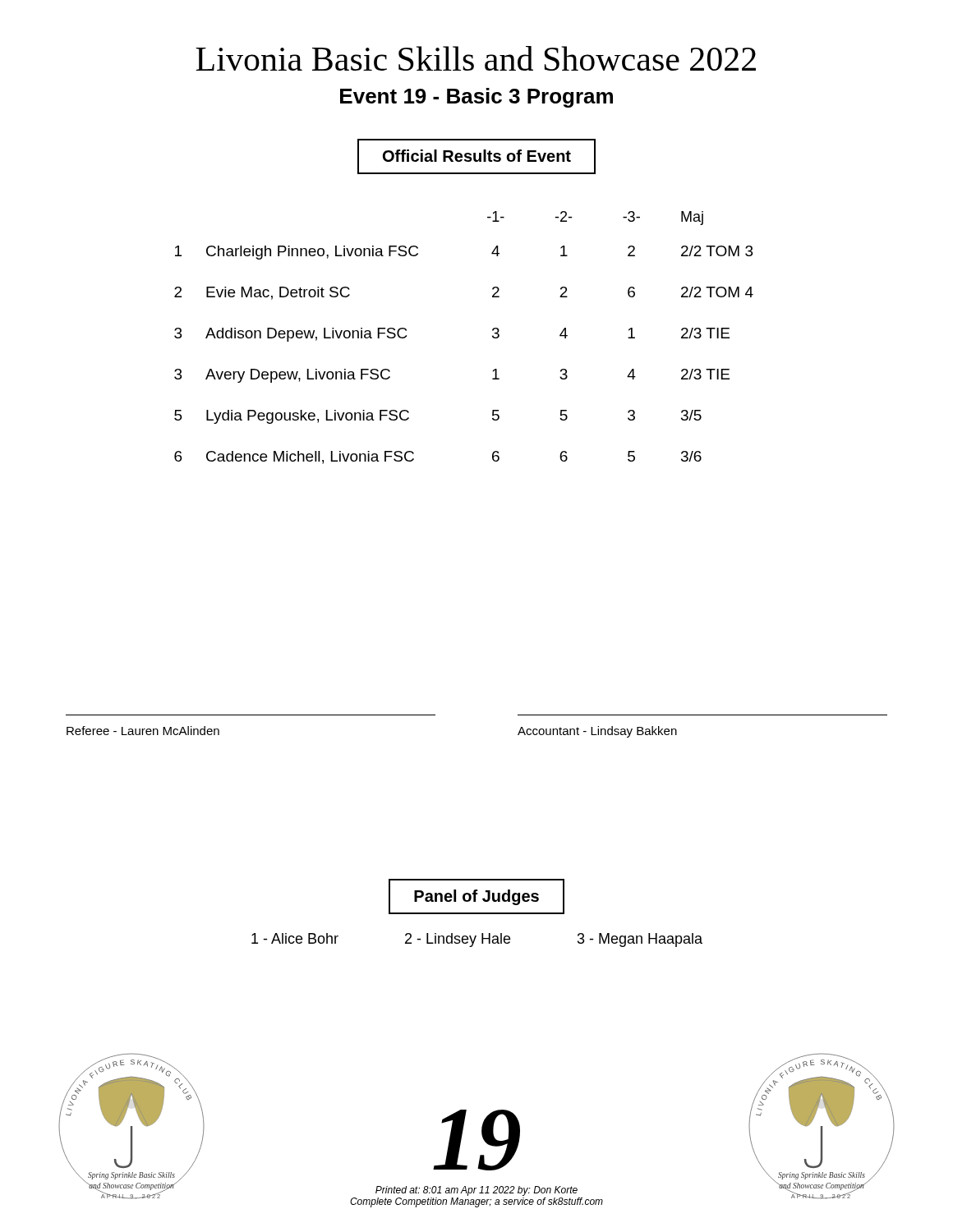Find the title on this page that starts "Livonia Basic Skills and Showcase 2022 Event 19"
The width and height of the screenshot is (953, 1232).
pos(476,74)
